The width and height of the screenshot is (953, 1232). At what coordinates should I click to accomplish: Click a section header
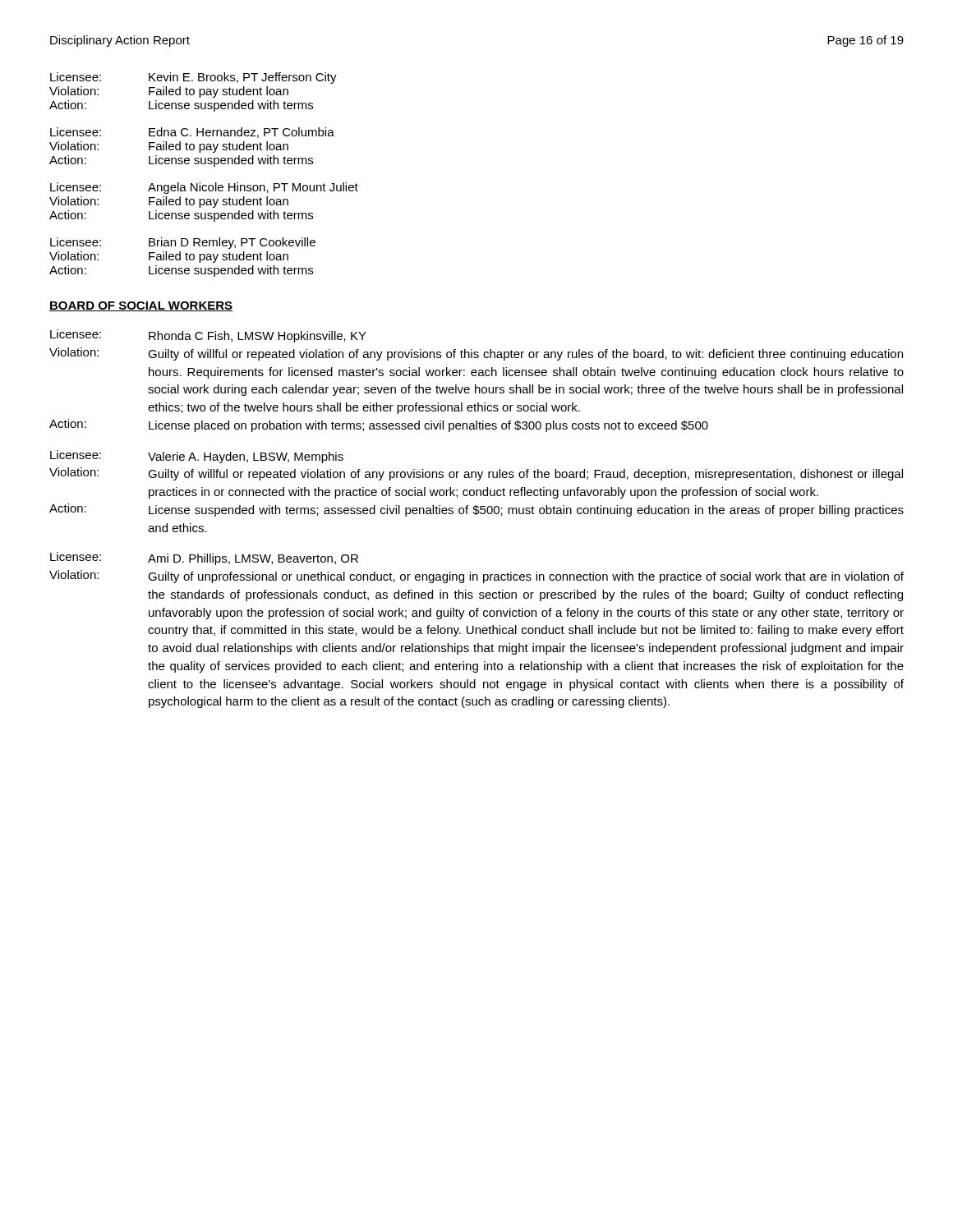[x=141, y=305]
